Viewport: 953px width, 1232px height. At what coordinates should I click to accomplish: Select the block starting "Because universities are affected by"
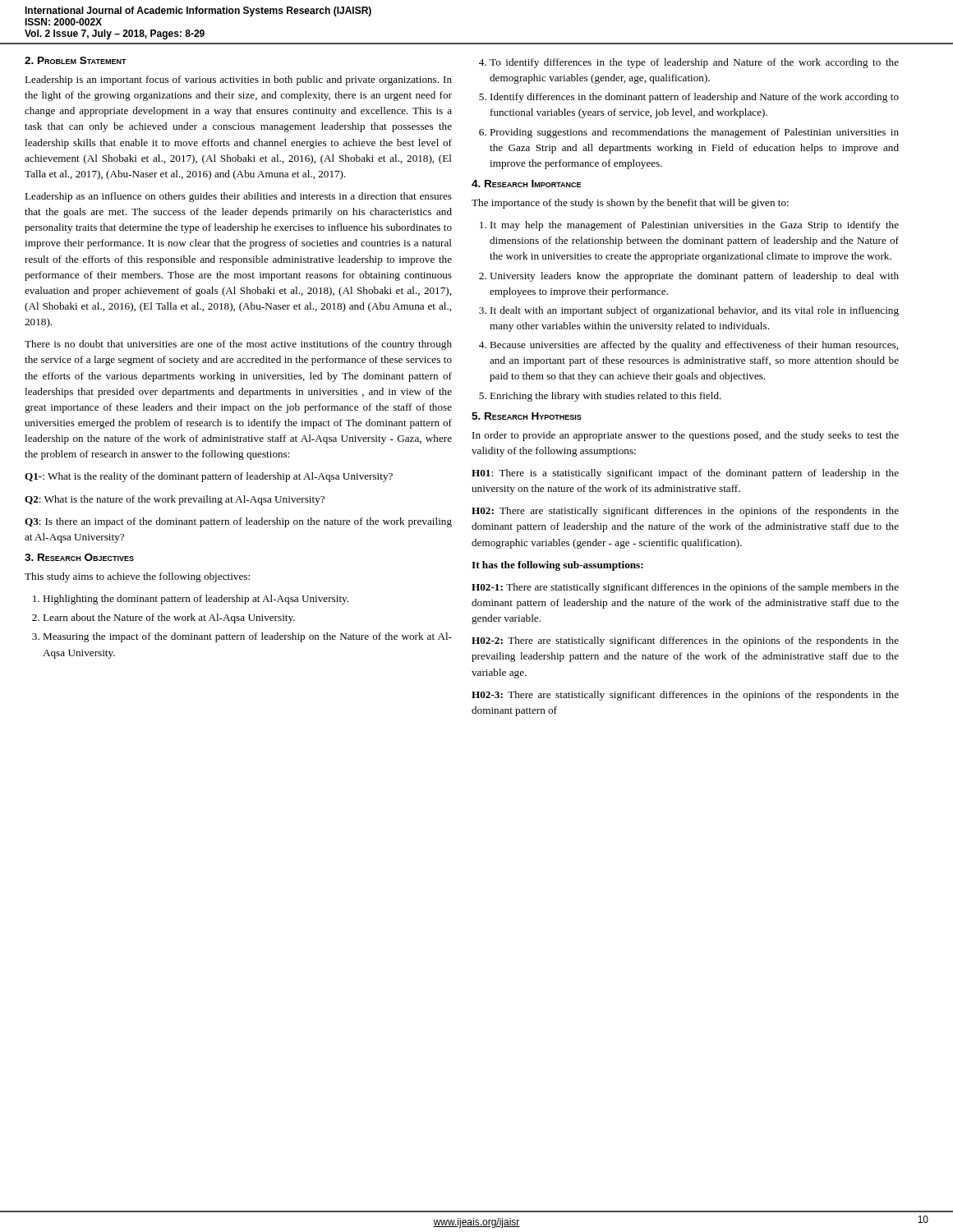[694, 360]
